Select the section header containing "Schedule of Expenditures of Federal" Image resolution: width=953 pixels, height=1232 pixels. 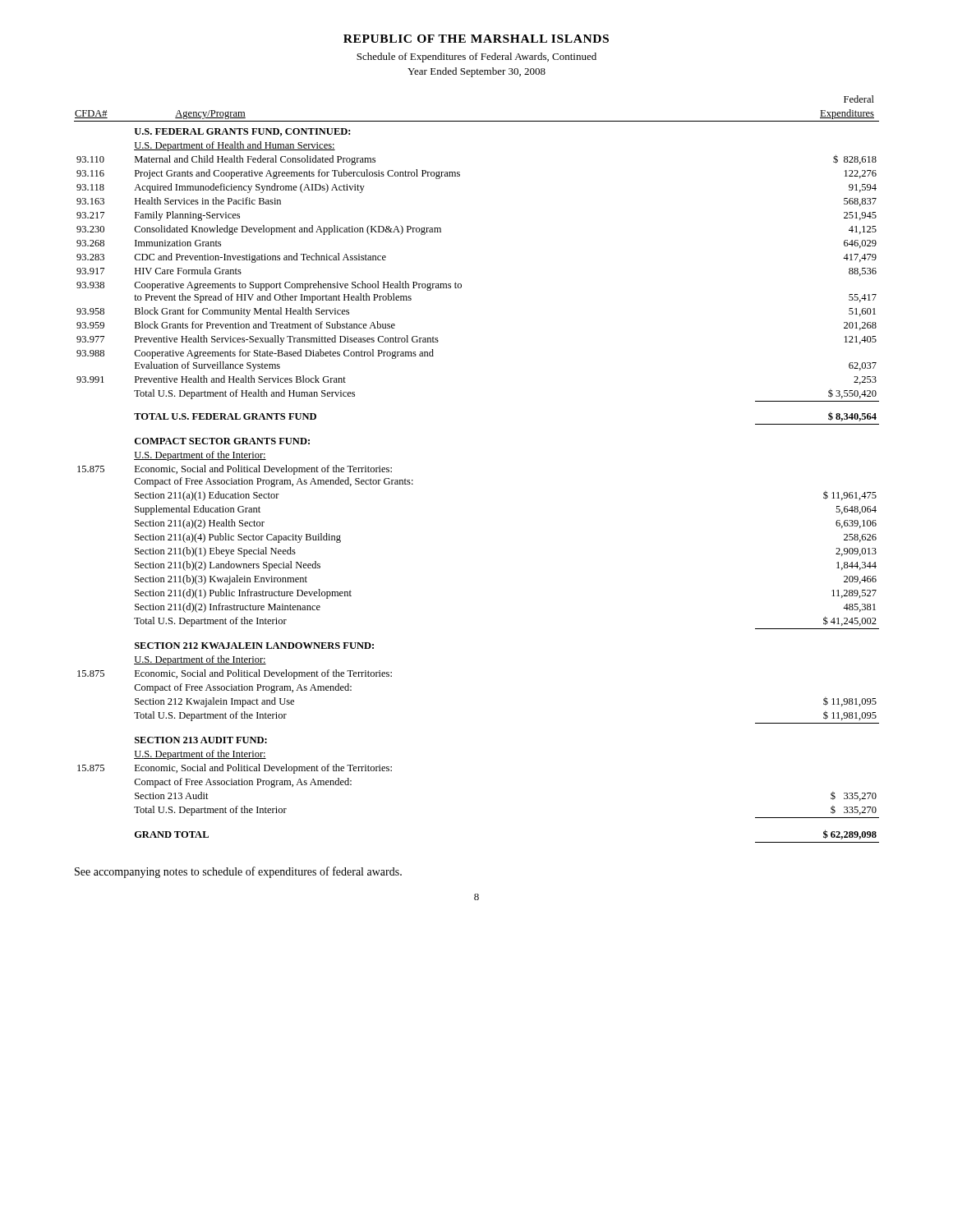pos(476,56)
